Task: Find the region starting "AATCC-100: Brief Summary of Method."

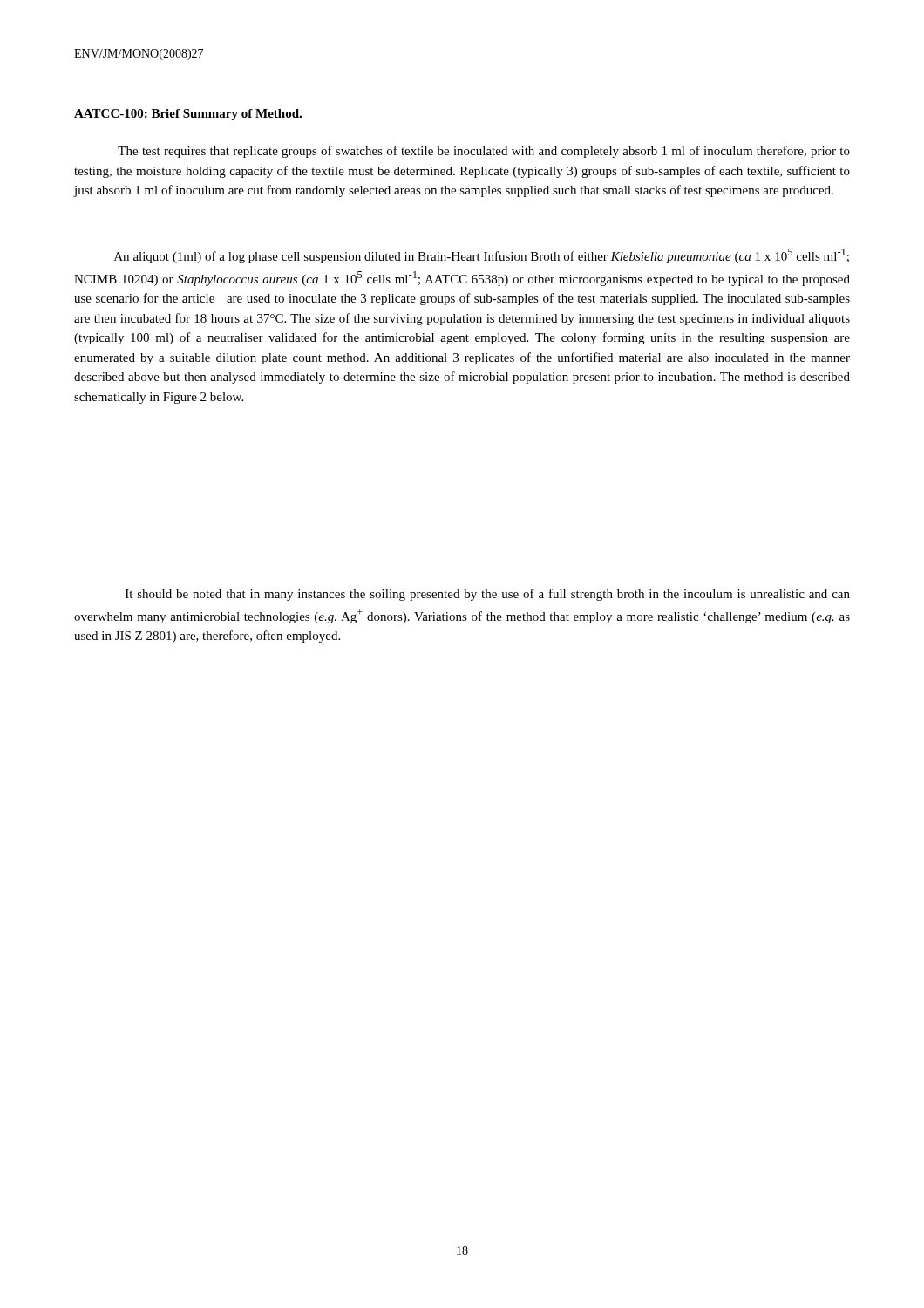Action: point(188,113)
